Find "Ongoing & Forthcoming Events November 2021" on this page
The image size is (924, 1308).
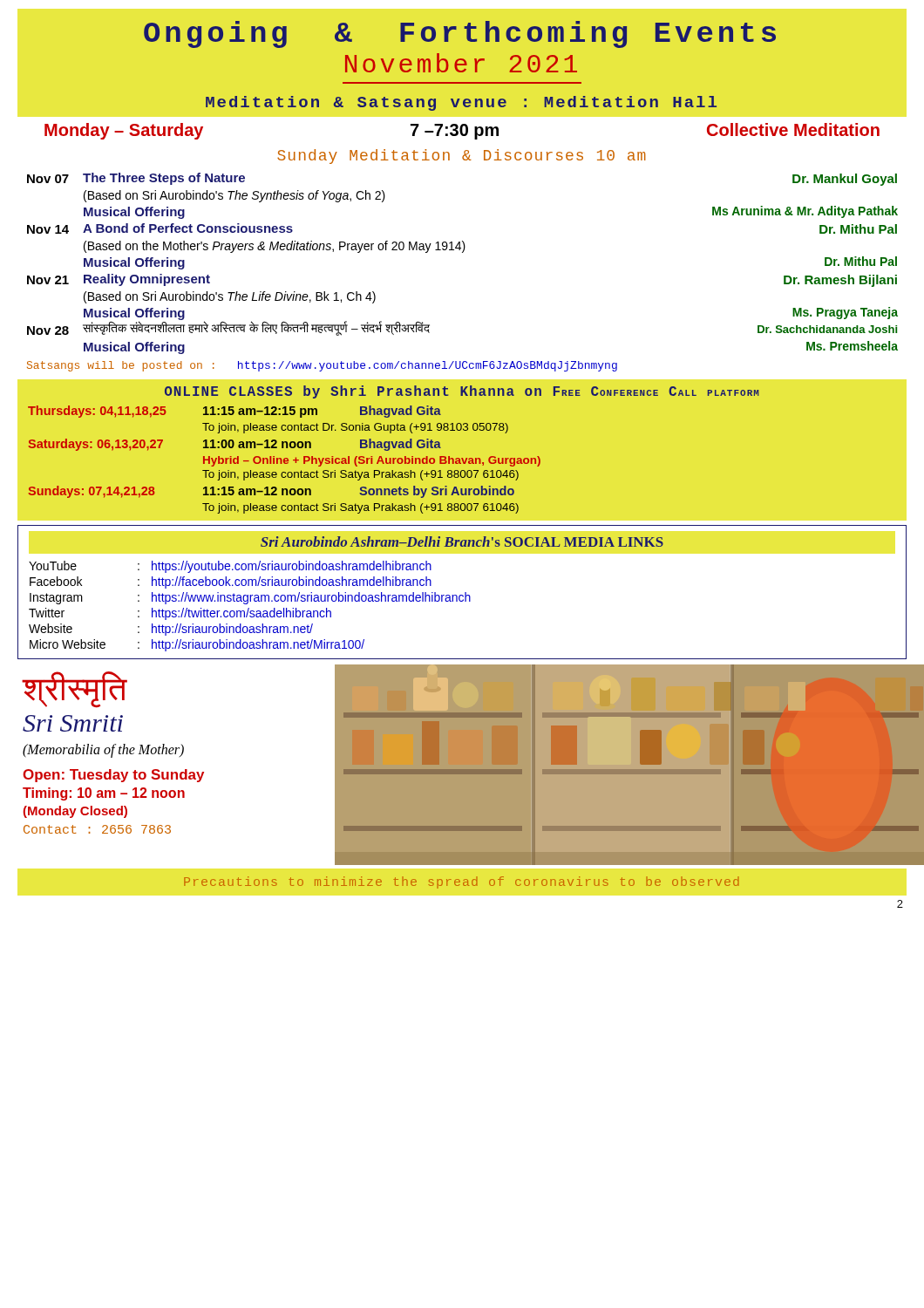tap(462, 51)
